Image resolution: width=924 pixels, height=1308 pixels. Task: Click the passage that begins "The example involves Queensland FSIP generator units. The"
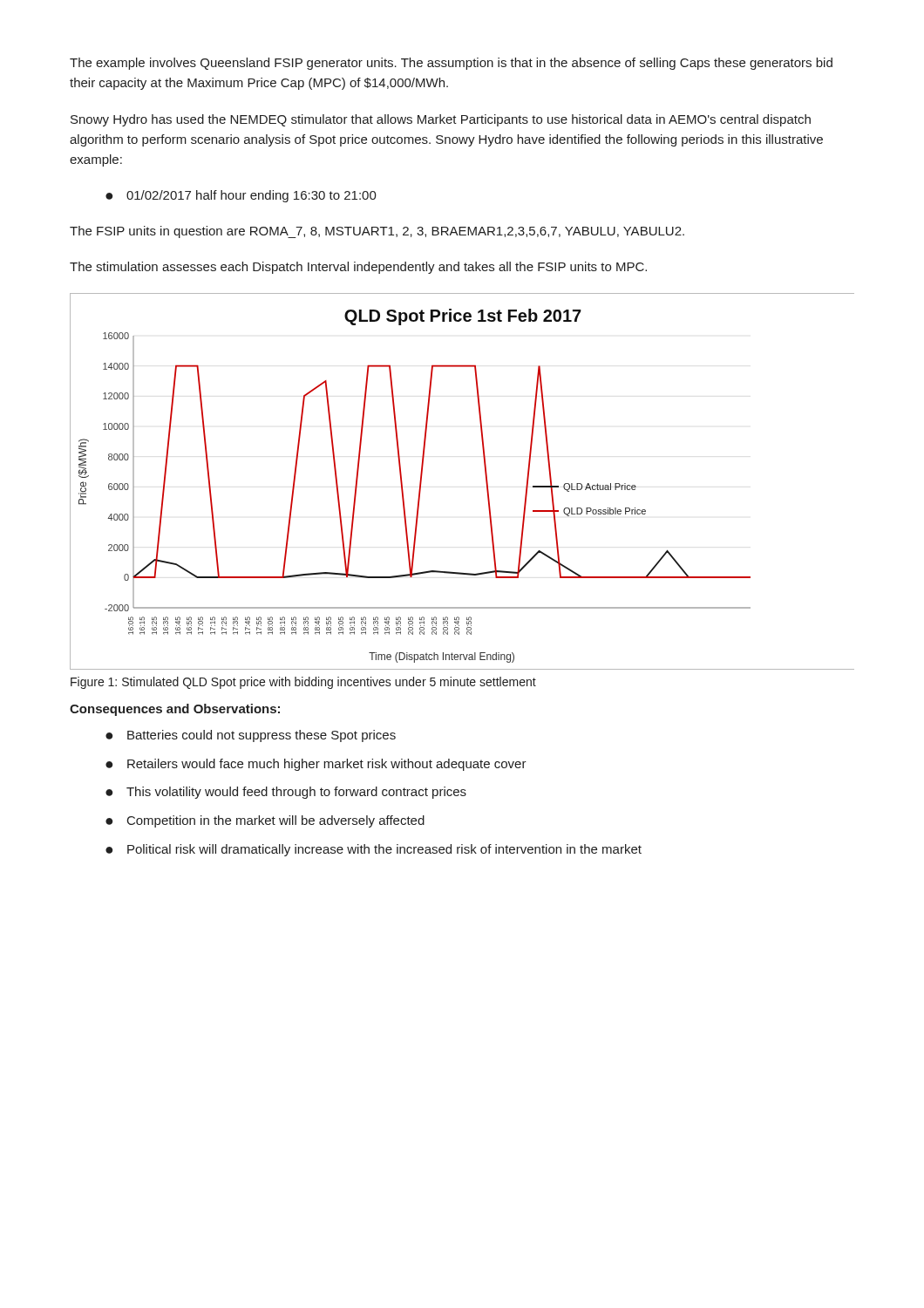coord(451,72)
